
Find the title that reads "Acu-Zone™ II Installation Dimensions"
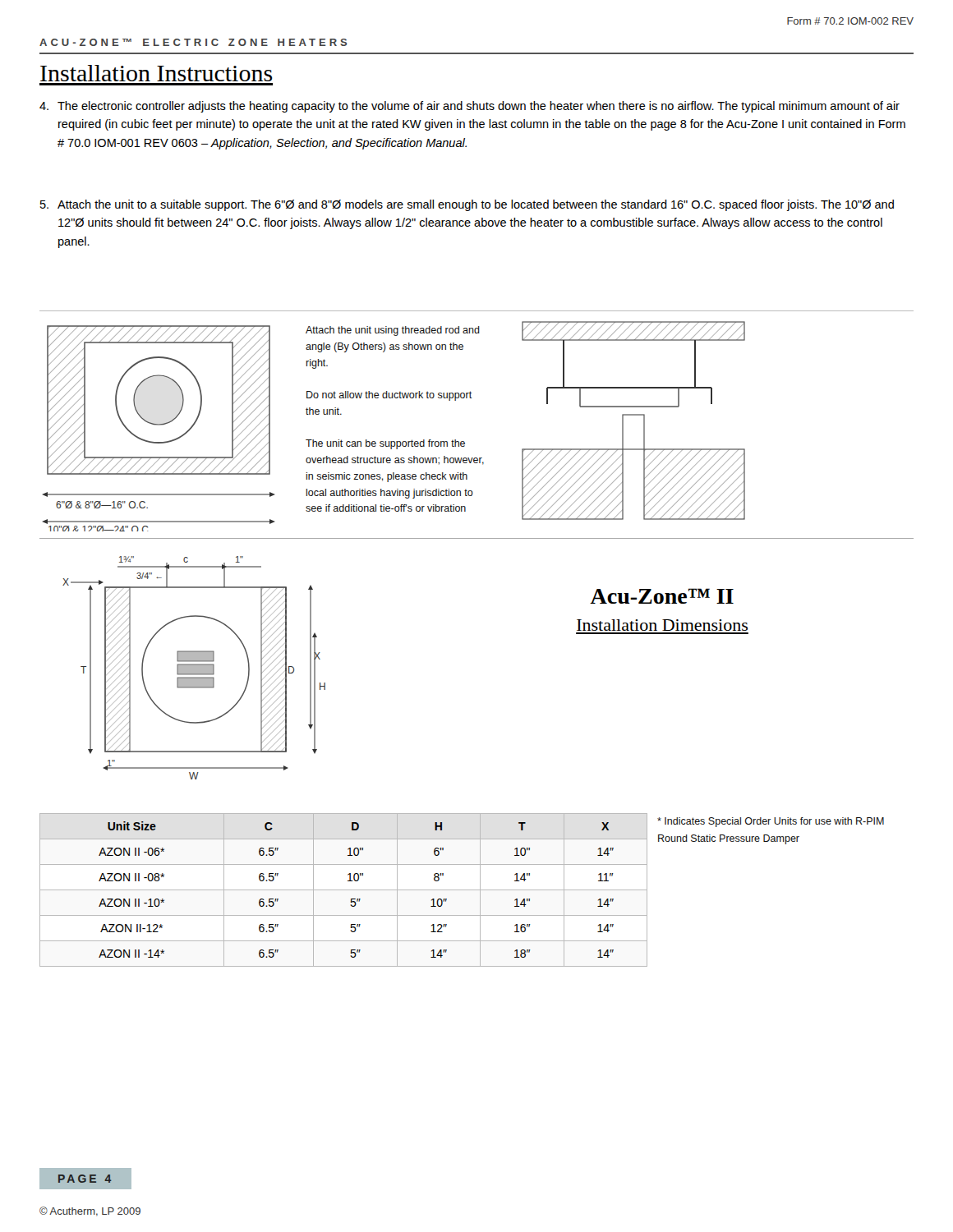point(662,609)
